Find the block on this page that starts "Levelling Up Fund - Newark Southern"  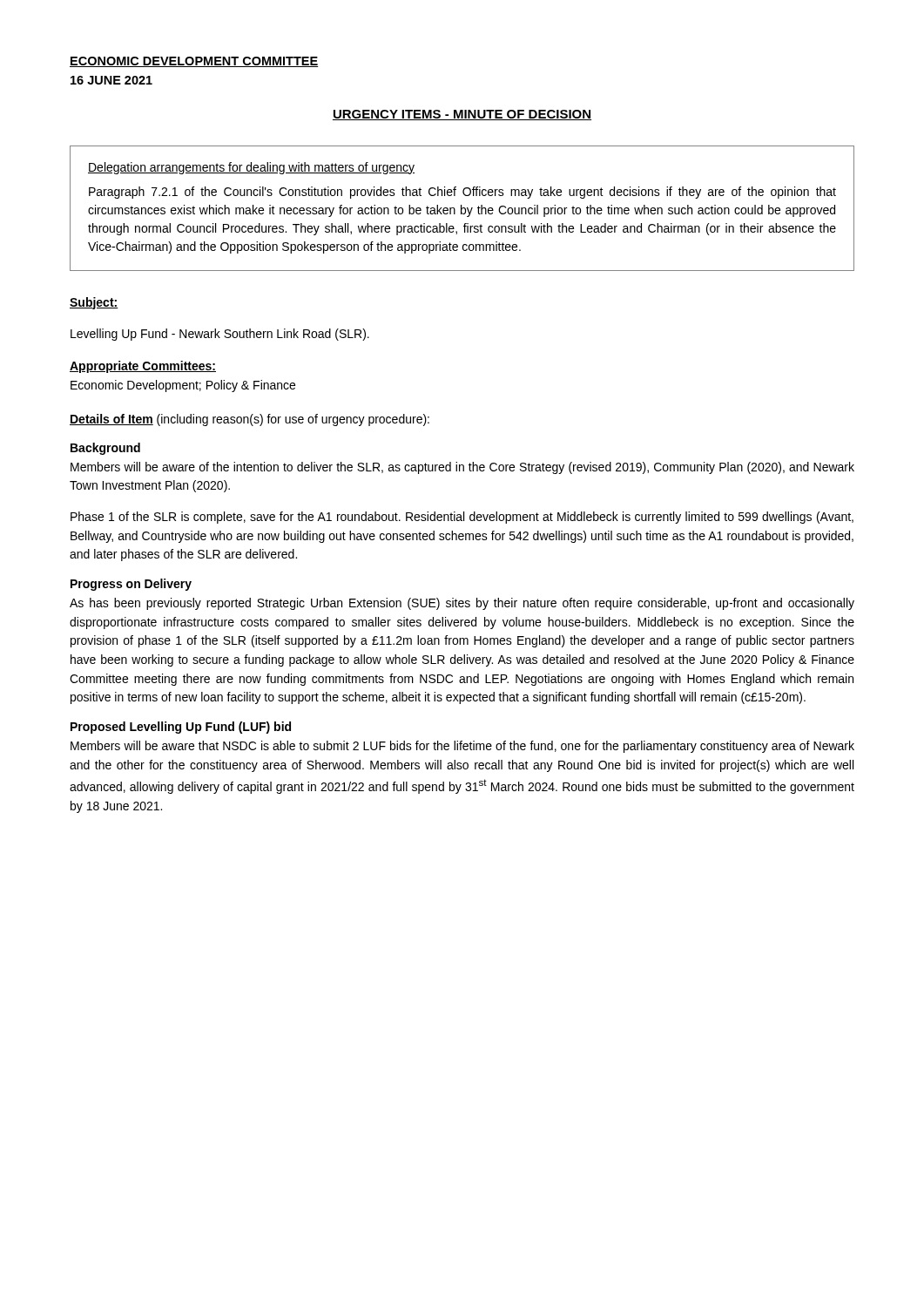220,333
